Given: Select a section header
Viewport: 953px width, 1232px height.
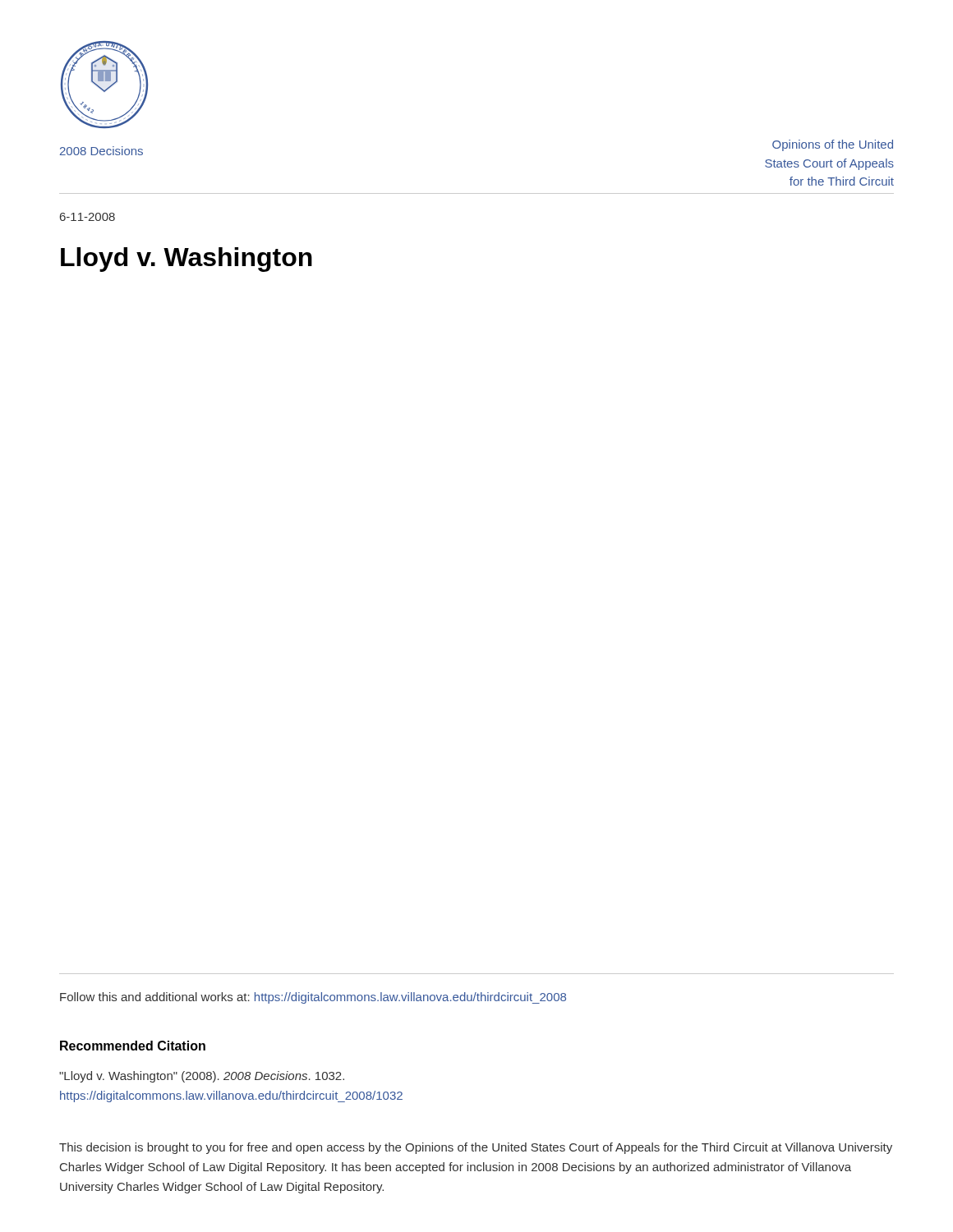Looking at the screenshot, I should pyautogui.click(x=133, y=1046).
